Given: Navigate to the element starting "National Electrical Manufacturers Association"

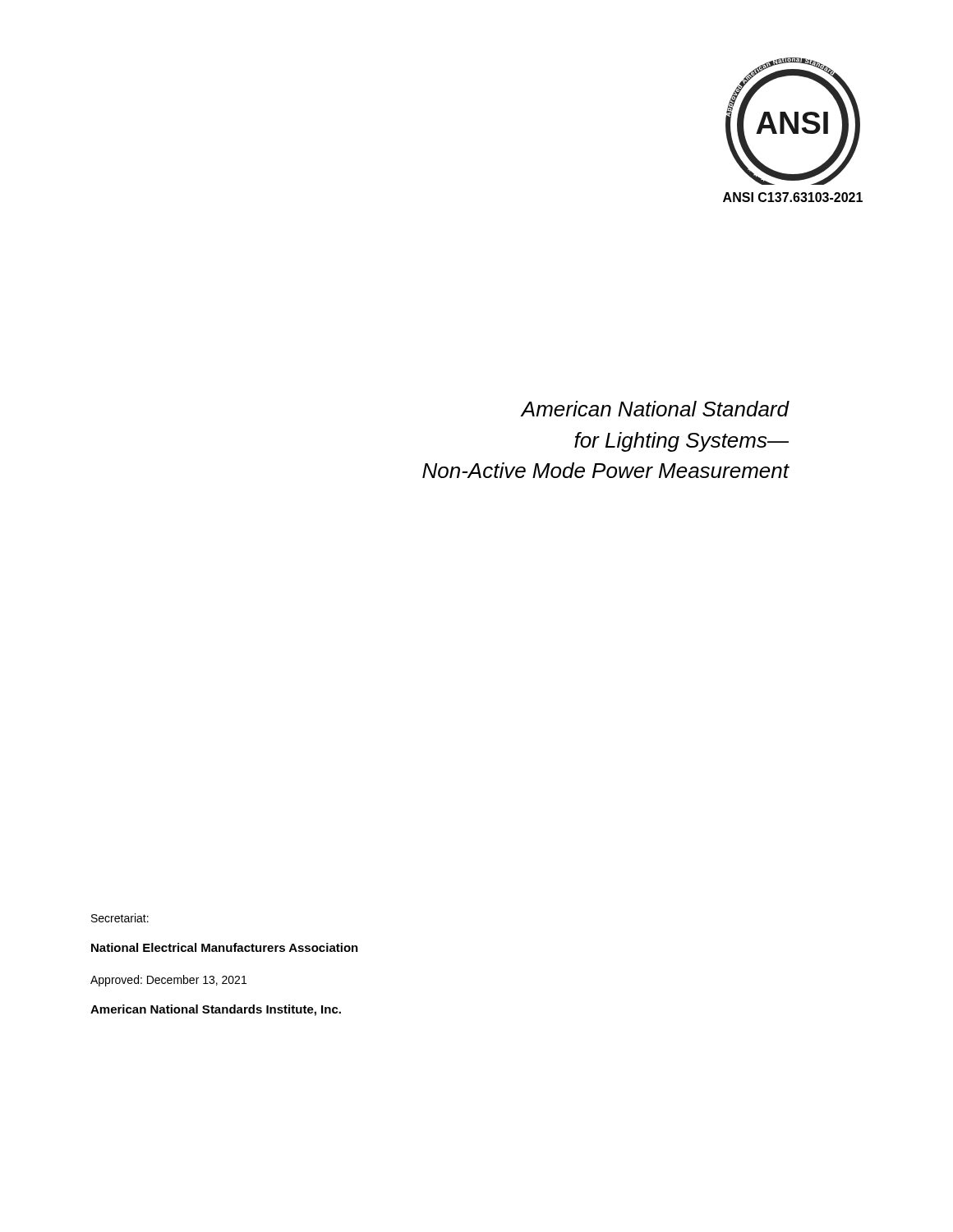Looking at the screenshot, I should 224,947.
